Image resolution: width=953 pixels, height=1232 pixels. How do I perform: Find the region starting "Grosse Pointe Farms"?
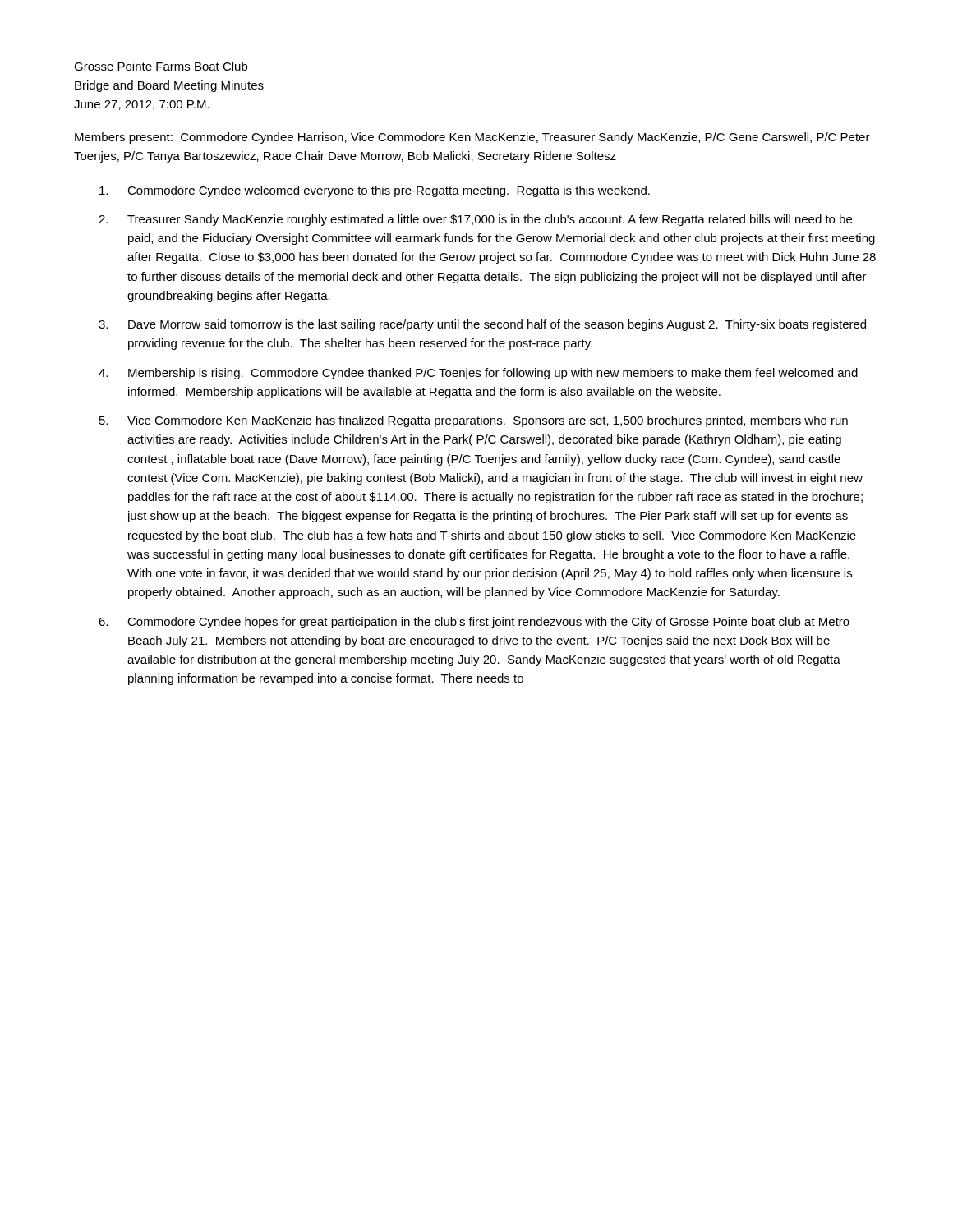click(161, 66)
